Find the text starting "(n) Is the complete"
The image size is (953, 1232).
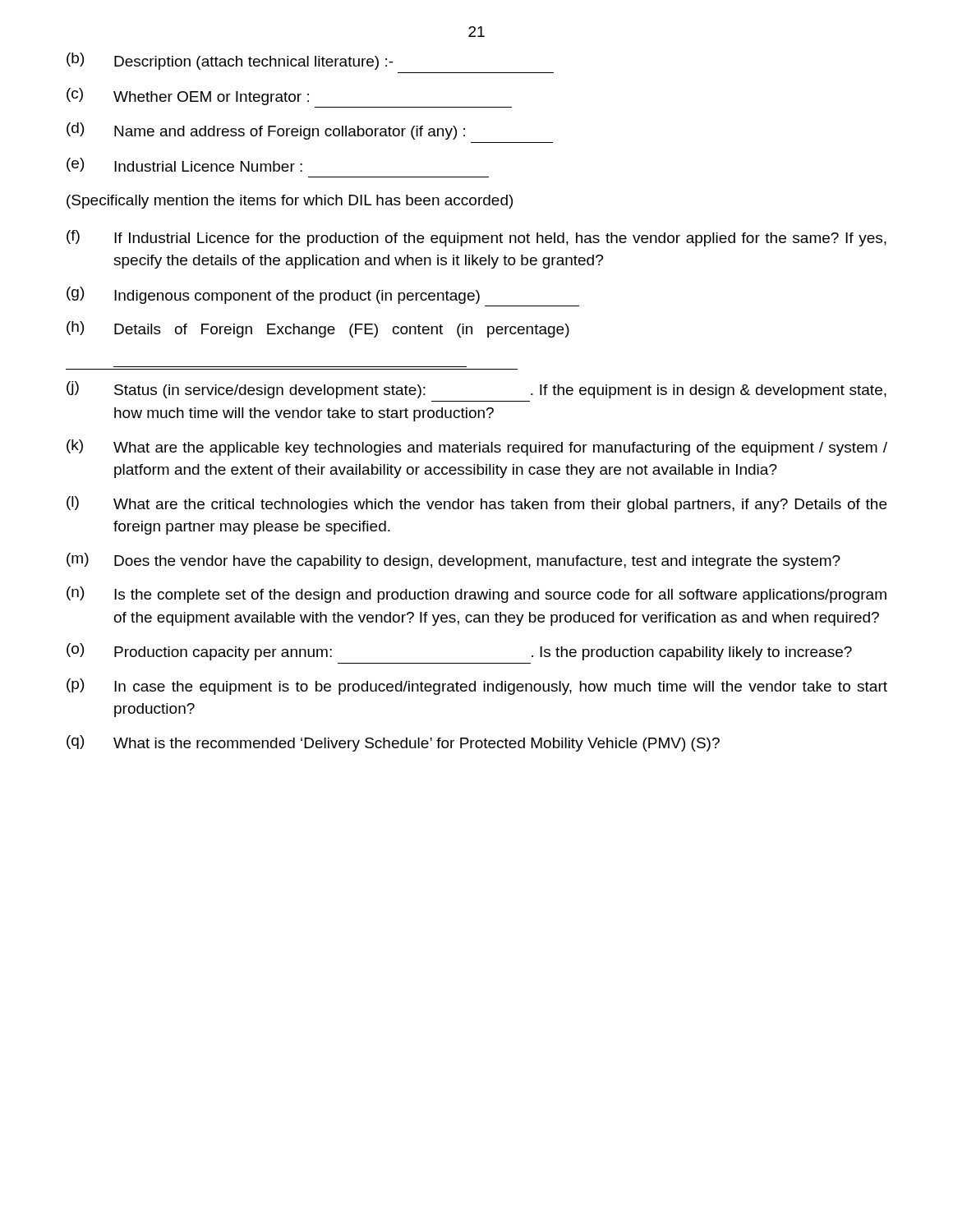click(476, 606)
